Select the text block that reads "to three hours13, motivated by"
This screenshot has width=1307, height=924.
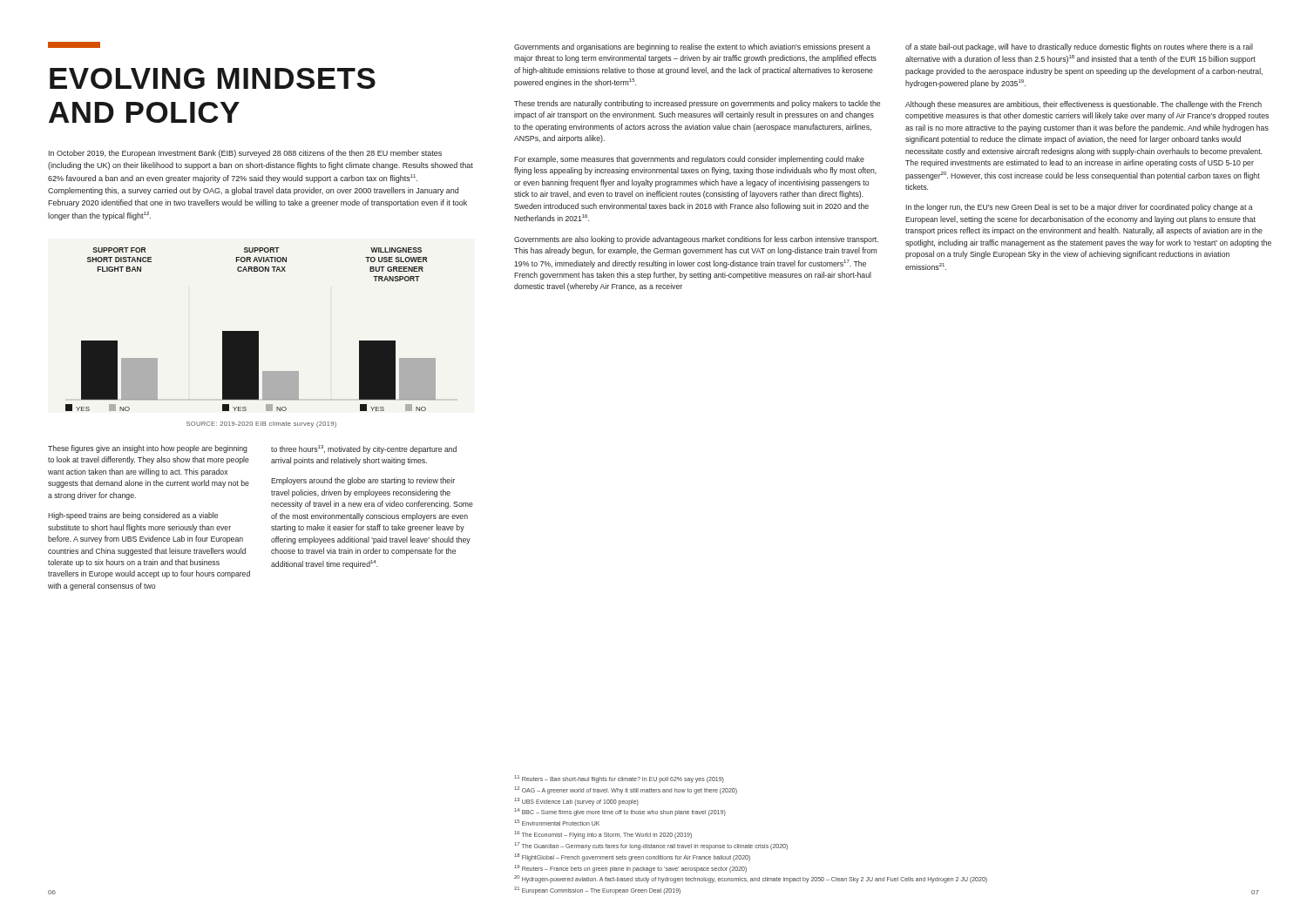373,507
